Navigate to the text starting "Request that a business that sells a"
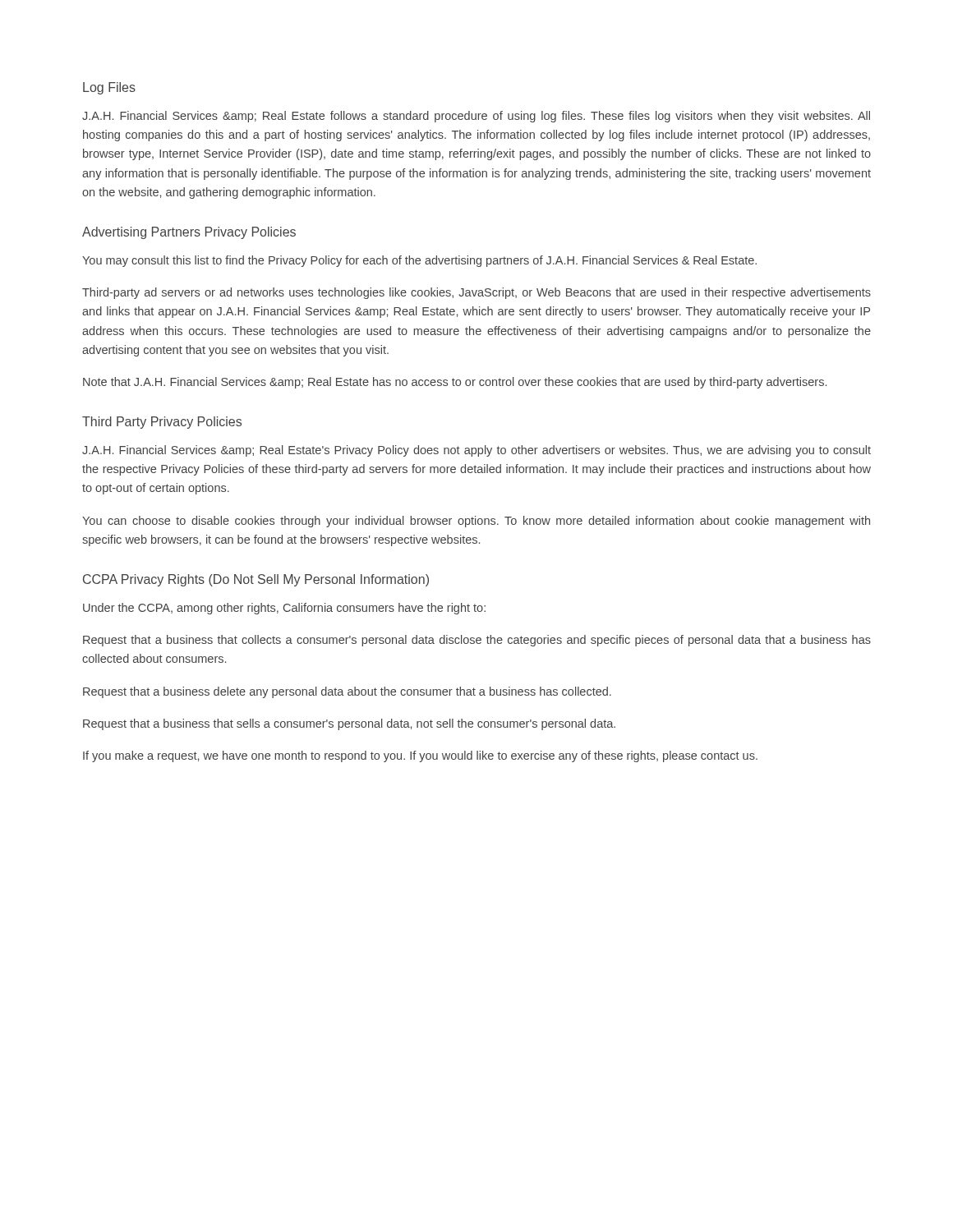The image size is (953, 1232). 349,723
